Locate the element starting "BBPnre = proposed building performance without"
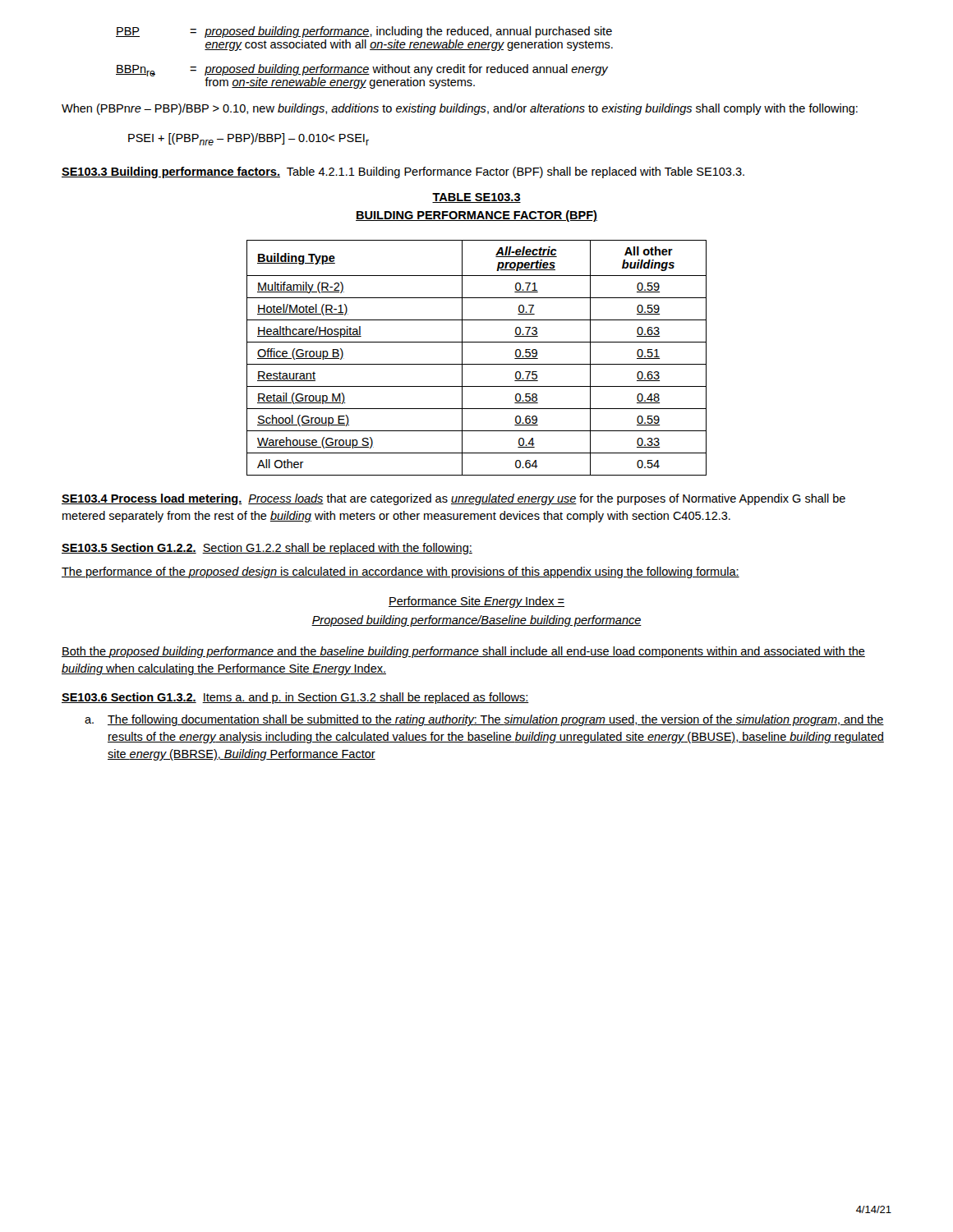Image resolution: width=953 pixels, height=1232 pixels. click(x=362, y=76)
